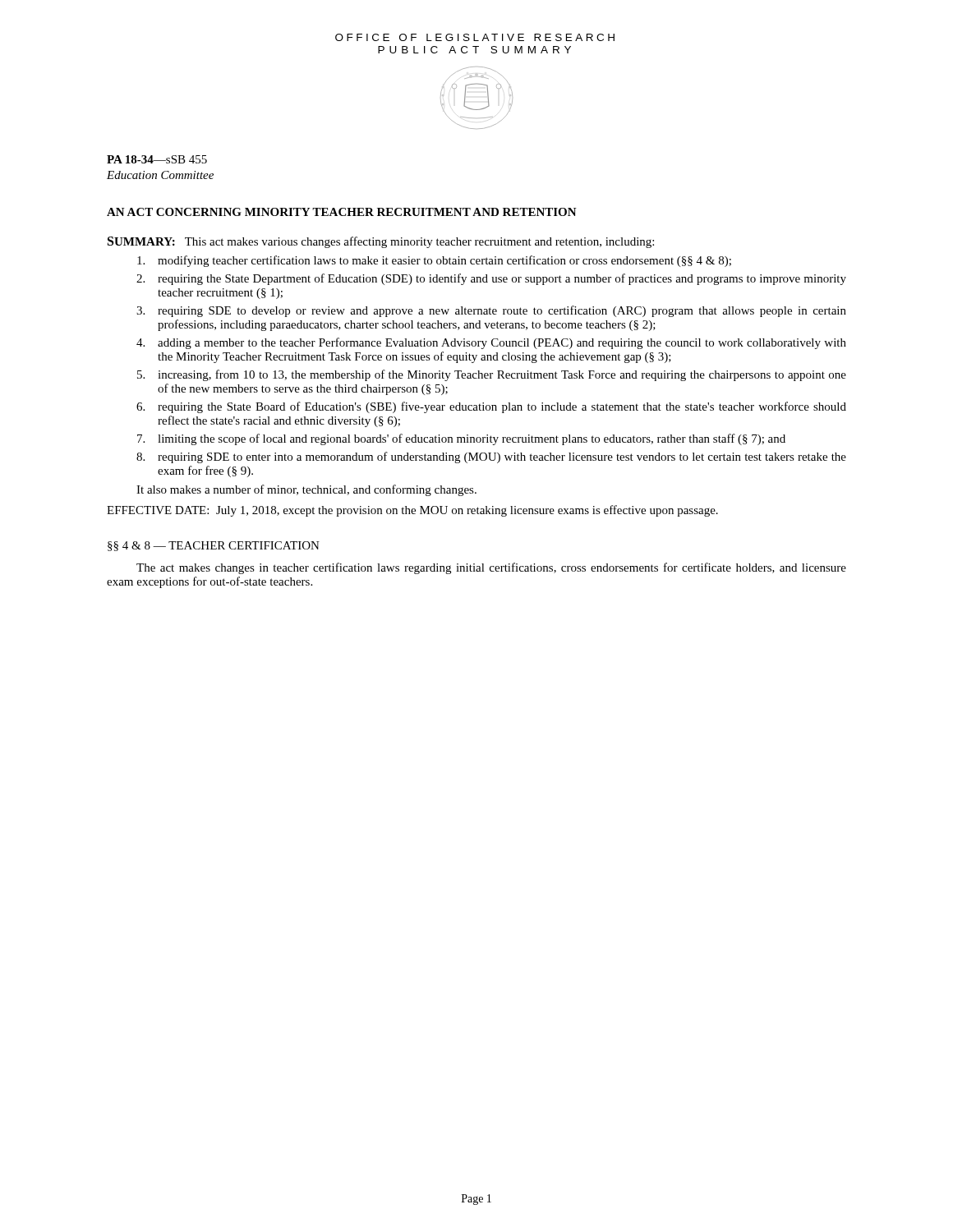Click the passage that begins "modifying teacher certification laws"
This screenshot has height=1232, width=953.
point(491,261)
